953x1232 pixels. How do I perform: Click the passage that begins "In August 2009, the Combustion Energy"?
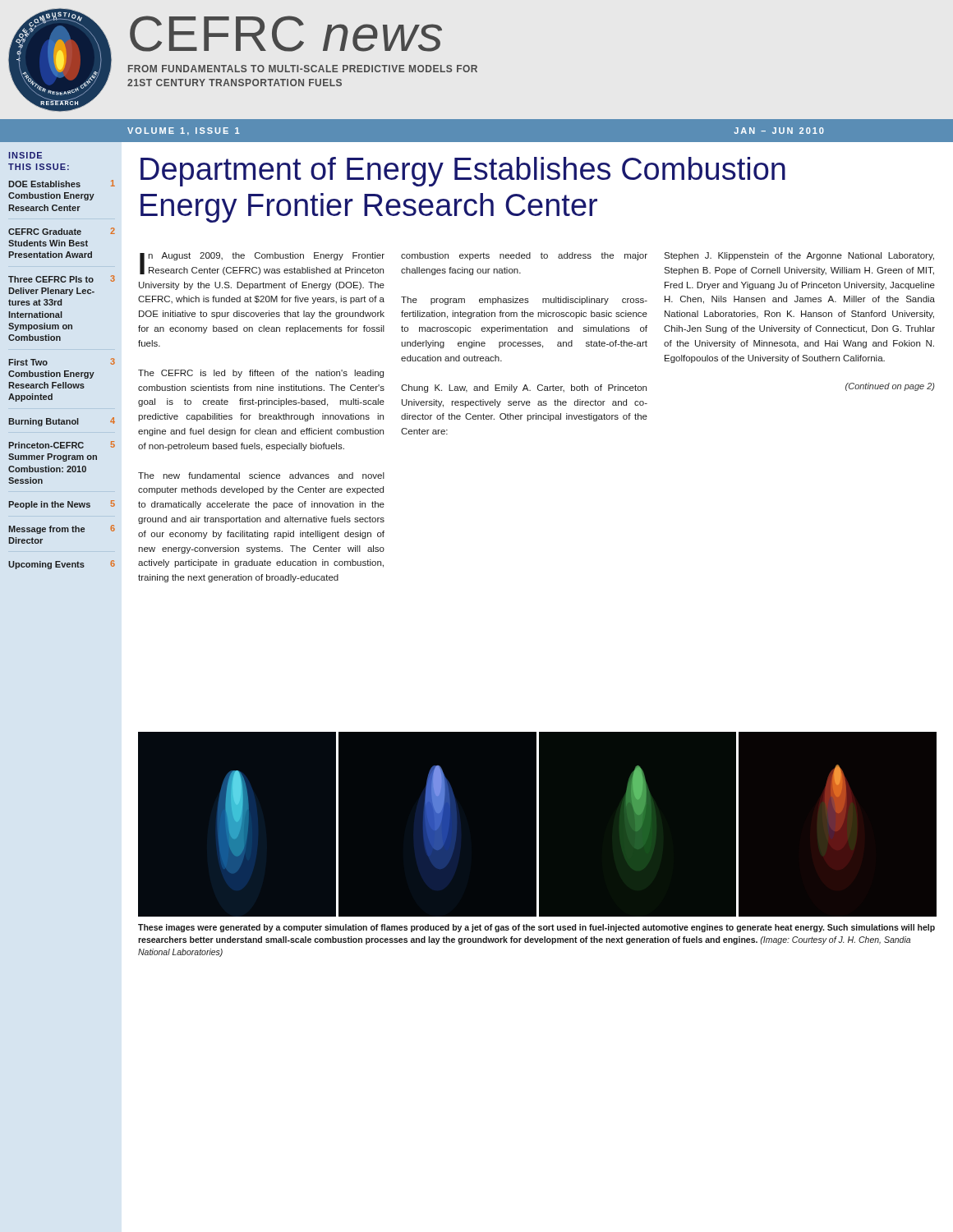(x=261, y=417)
